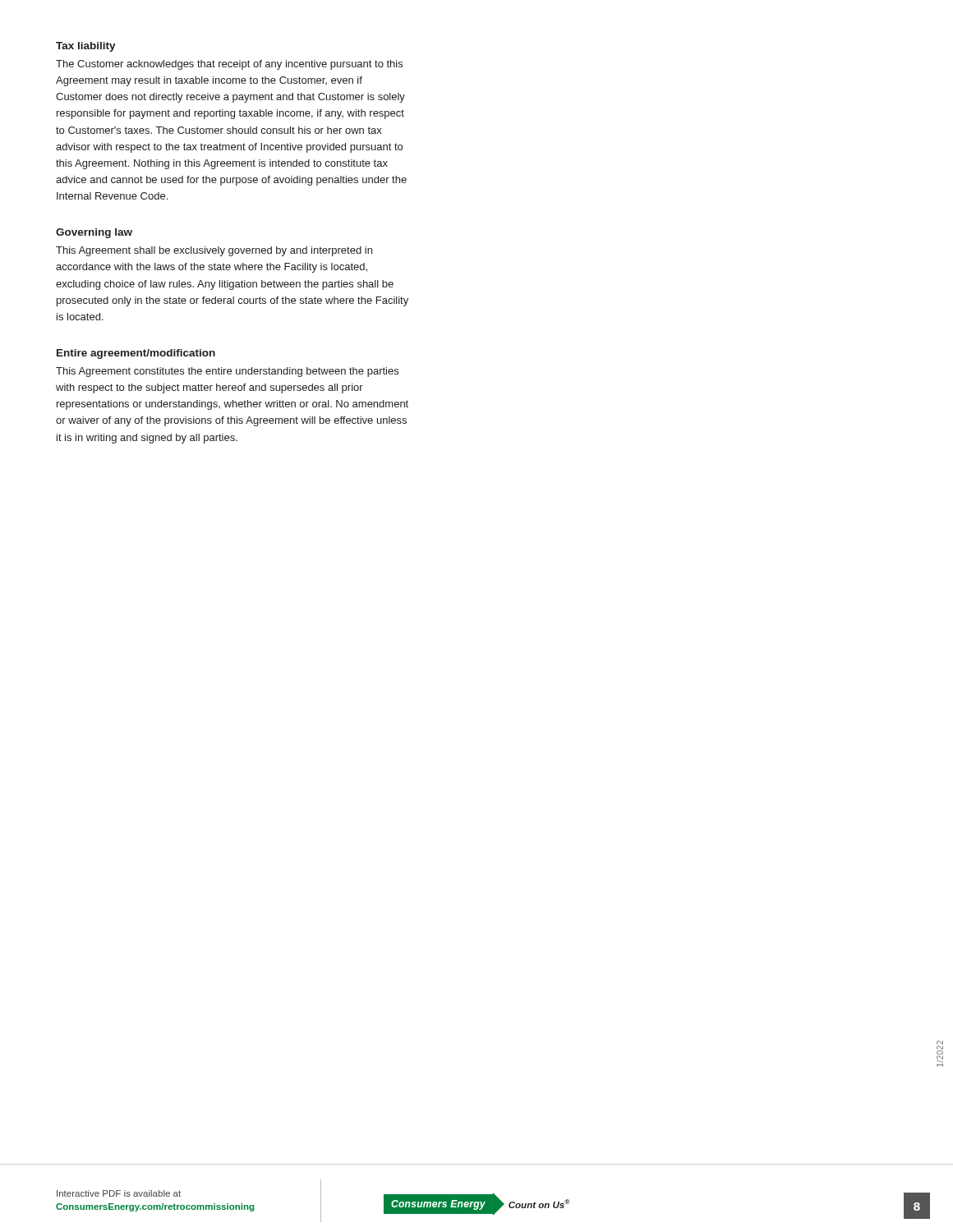
Task: Locate the text starting "Entire agreement/modification"
Action: click(x=136, y=353)
